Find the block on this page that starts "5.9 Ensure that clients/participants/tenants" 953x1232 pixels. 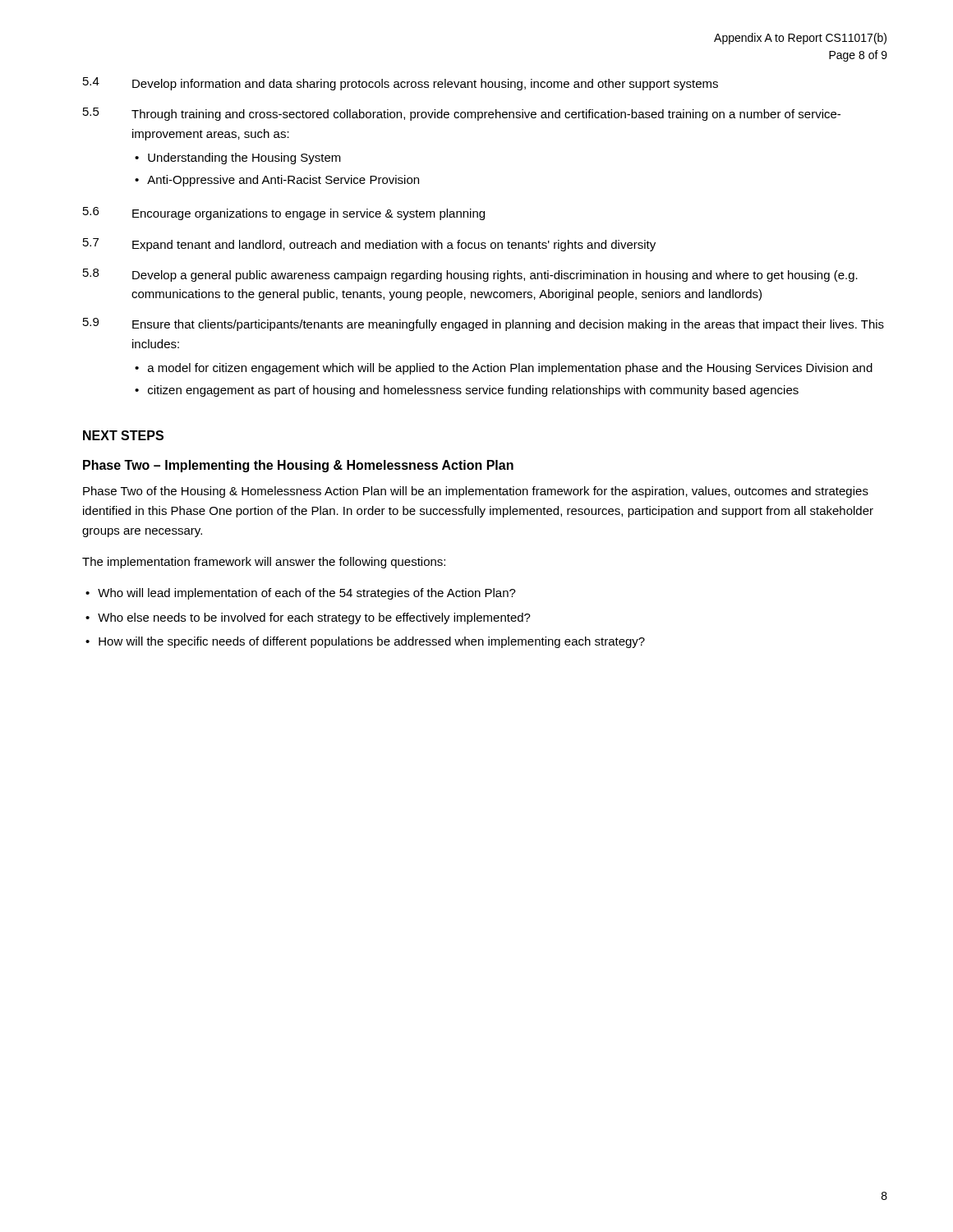485,359
